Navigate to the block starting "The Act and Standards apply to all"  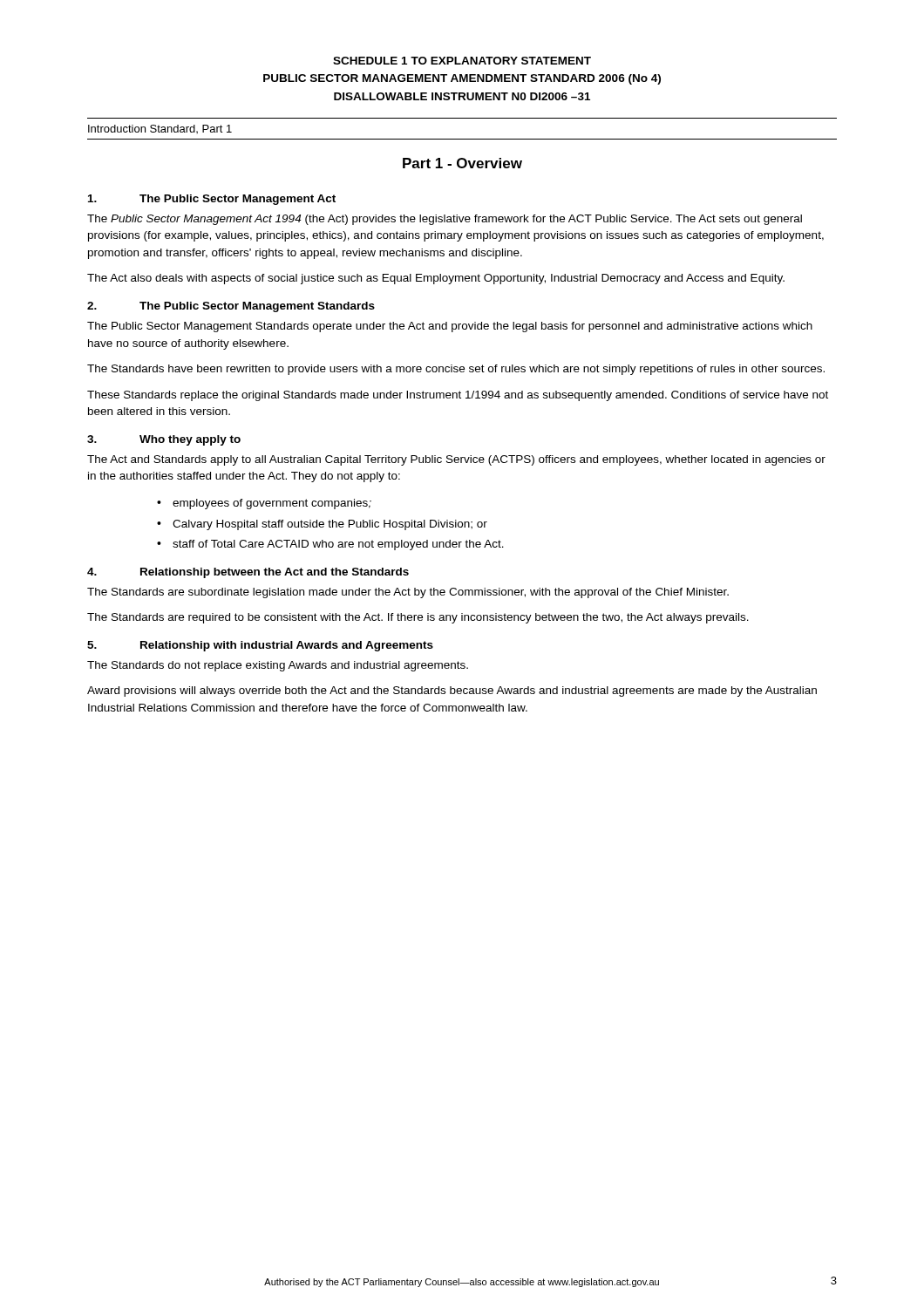click(x=456, y=467)
